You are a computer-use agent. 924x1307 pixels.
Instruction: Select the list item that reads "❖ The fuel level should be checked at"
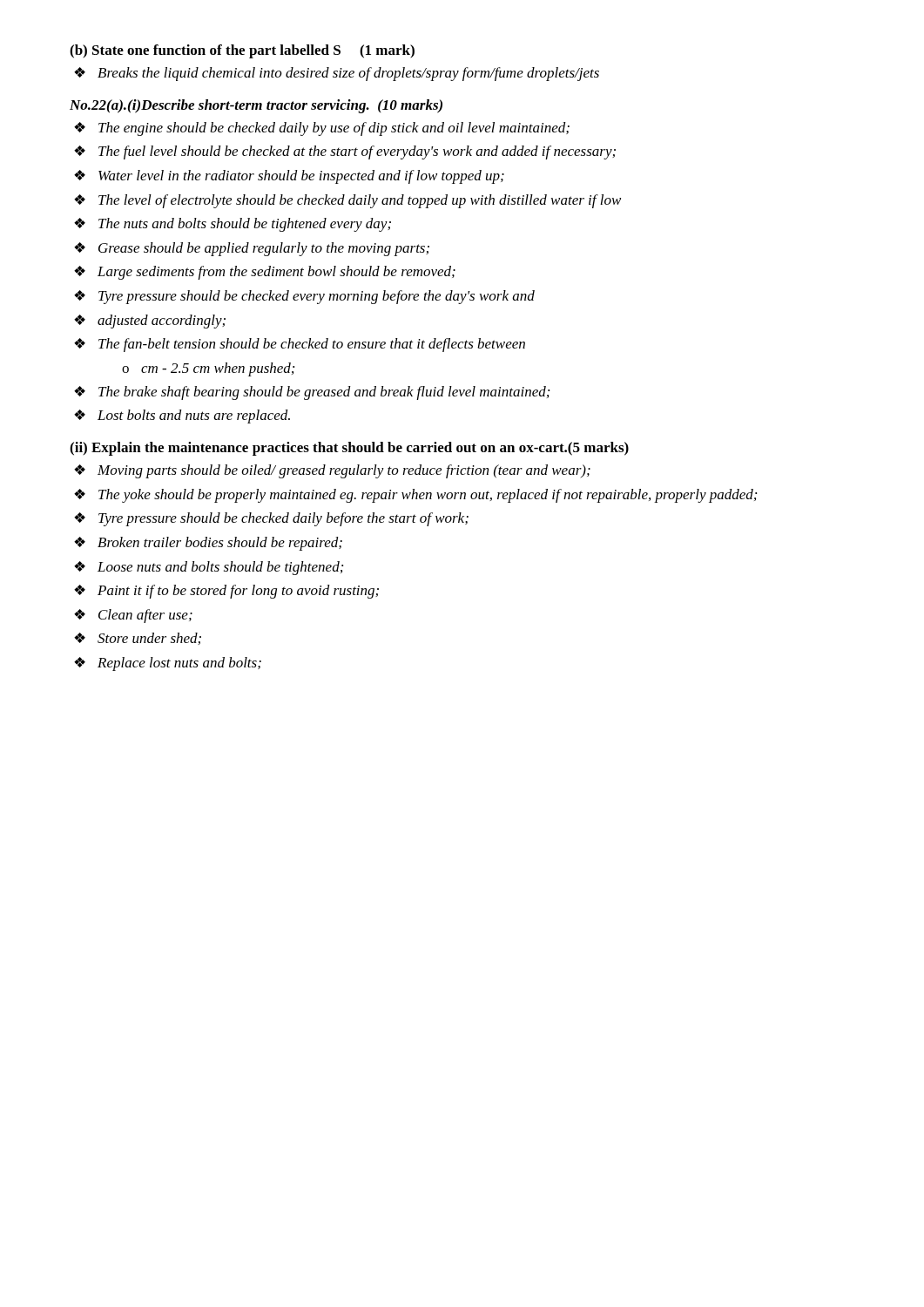click(462, 152)
